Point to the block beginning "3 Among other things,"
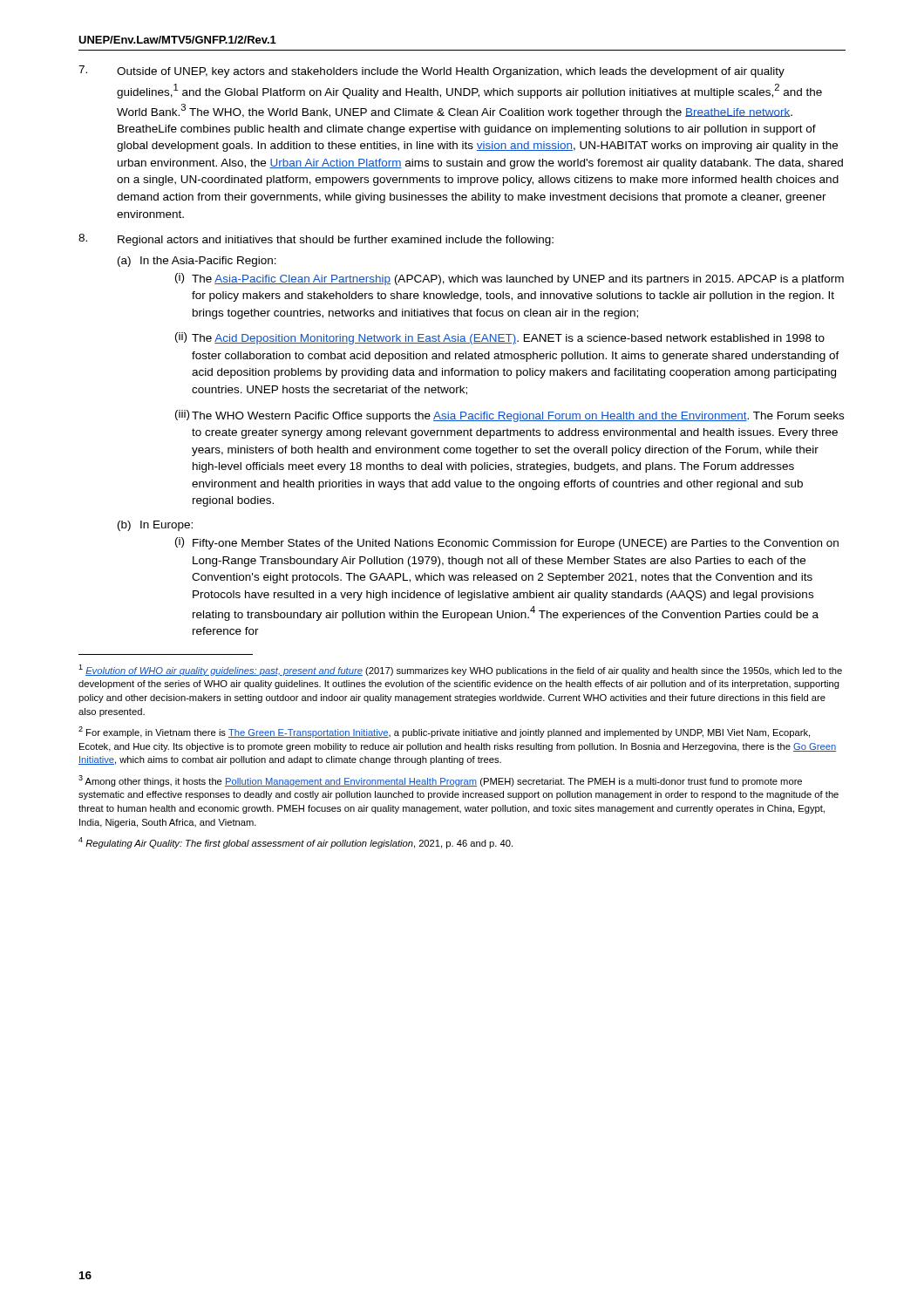The image size is (924, 1308). pyautogui.click(x=459, y=800)
